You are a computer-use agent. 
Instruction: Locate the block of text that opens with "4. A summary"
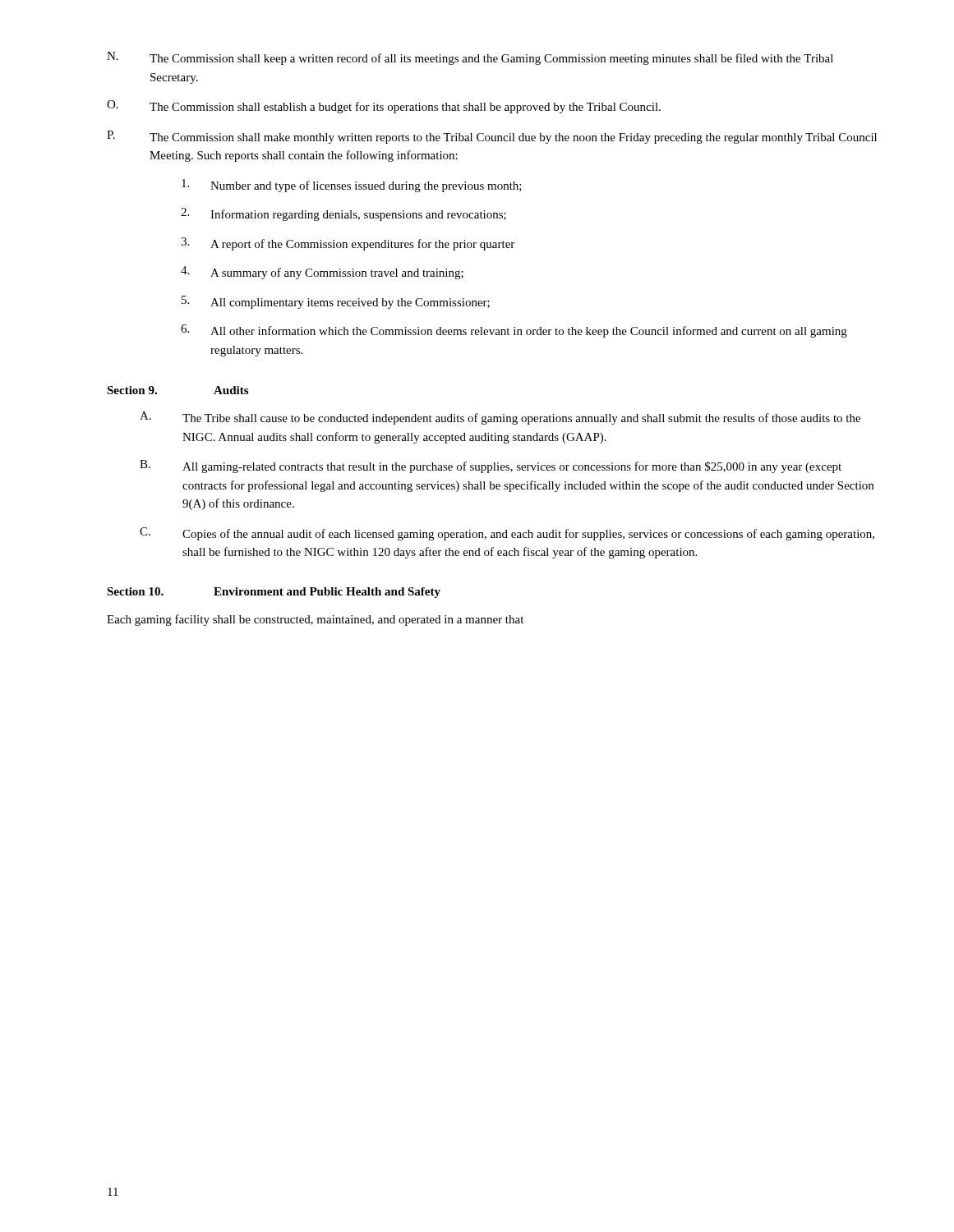click(x=322, y=273)
